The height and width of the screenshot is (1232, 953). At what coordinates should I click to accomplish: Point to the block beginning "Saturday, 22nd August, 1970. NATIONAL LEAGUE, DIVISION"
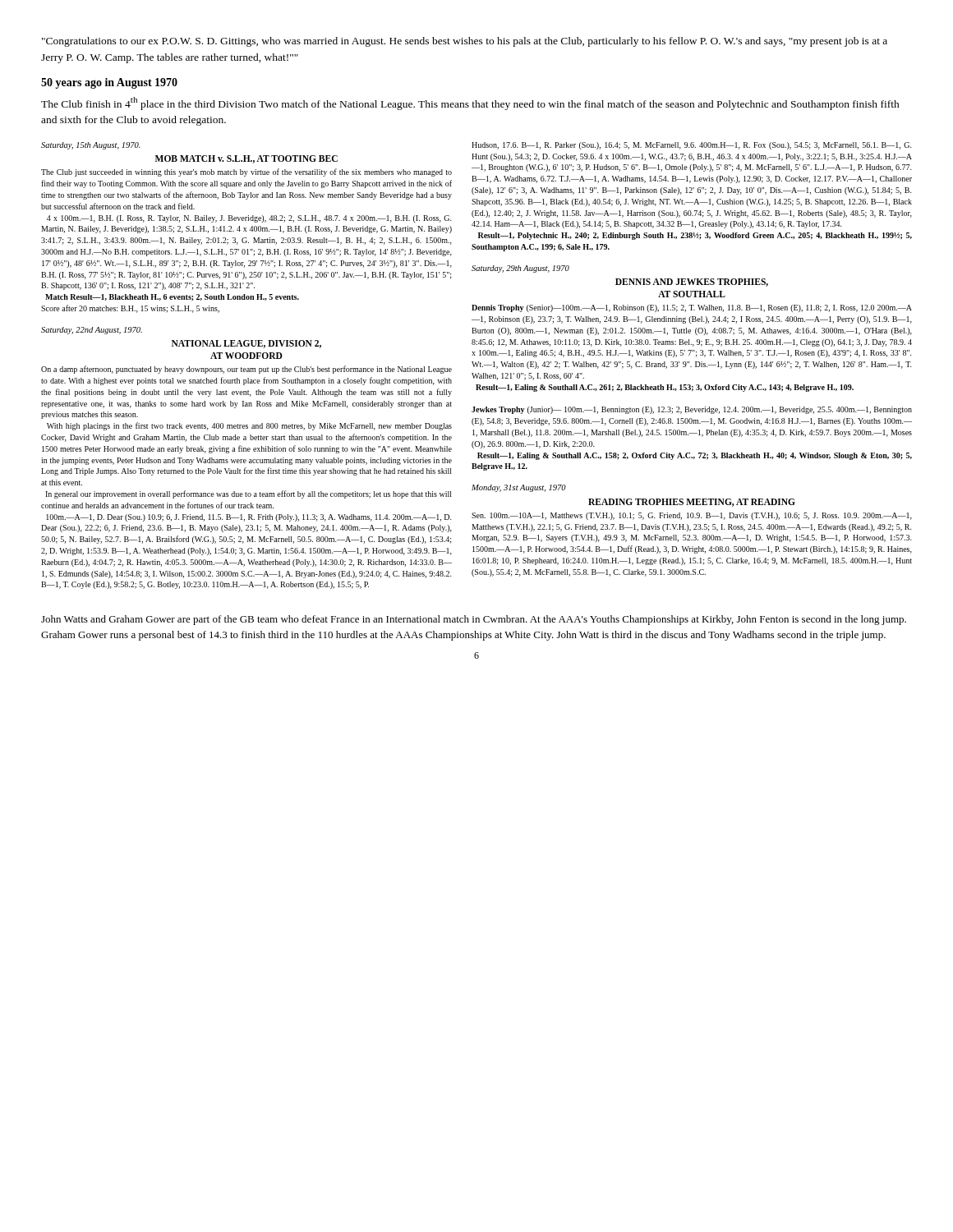(246, 457)
